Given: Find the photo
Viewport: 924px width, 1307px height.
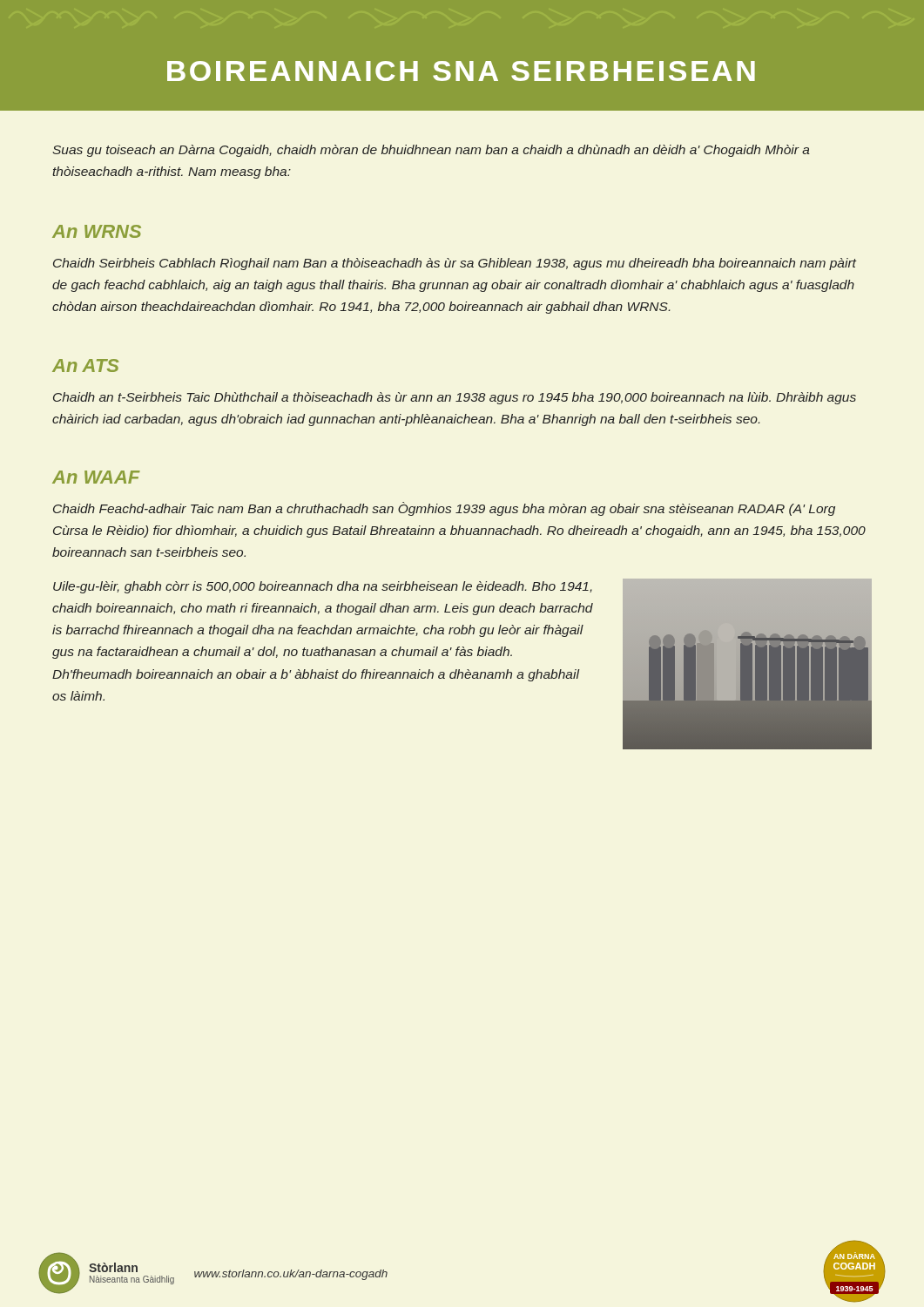Looking at the screenshot, I should point(747,664).
